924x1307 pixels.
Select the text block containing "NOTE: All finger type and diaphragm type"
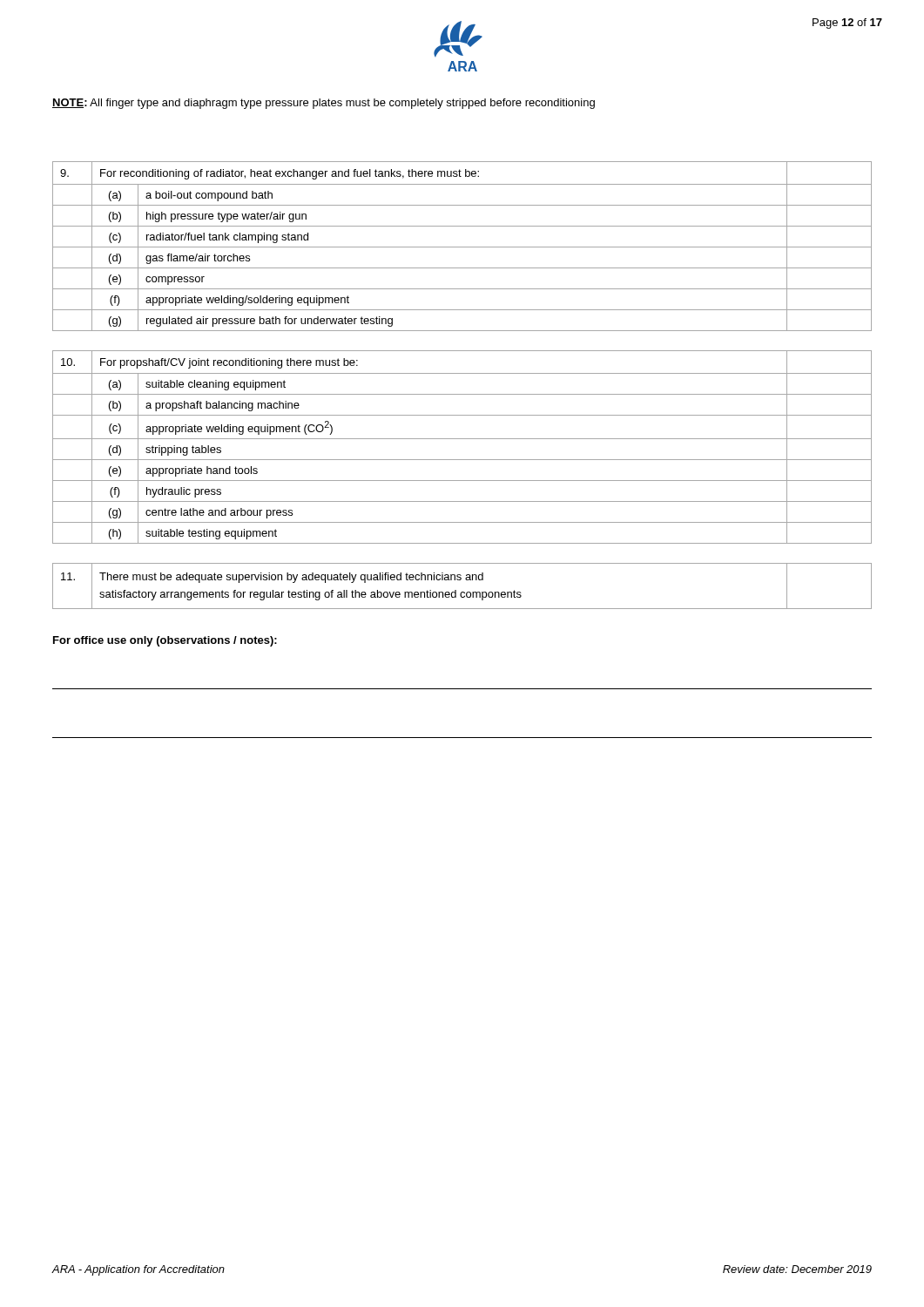[x=324, y=102]
